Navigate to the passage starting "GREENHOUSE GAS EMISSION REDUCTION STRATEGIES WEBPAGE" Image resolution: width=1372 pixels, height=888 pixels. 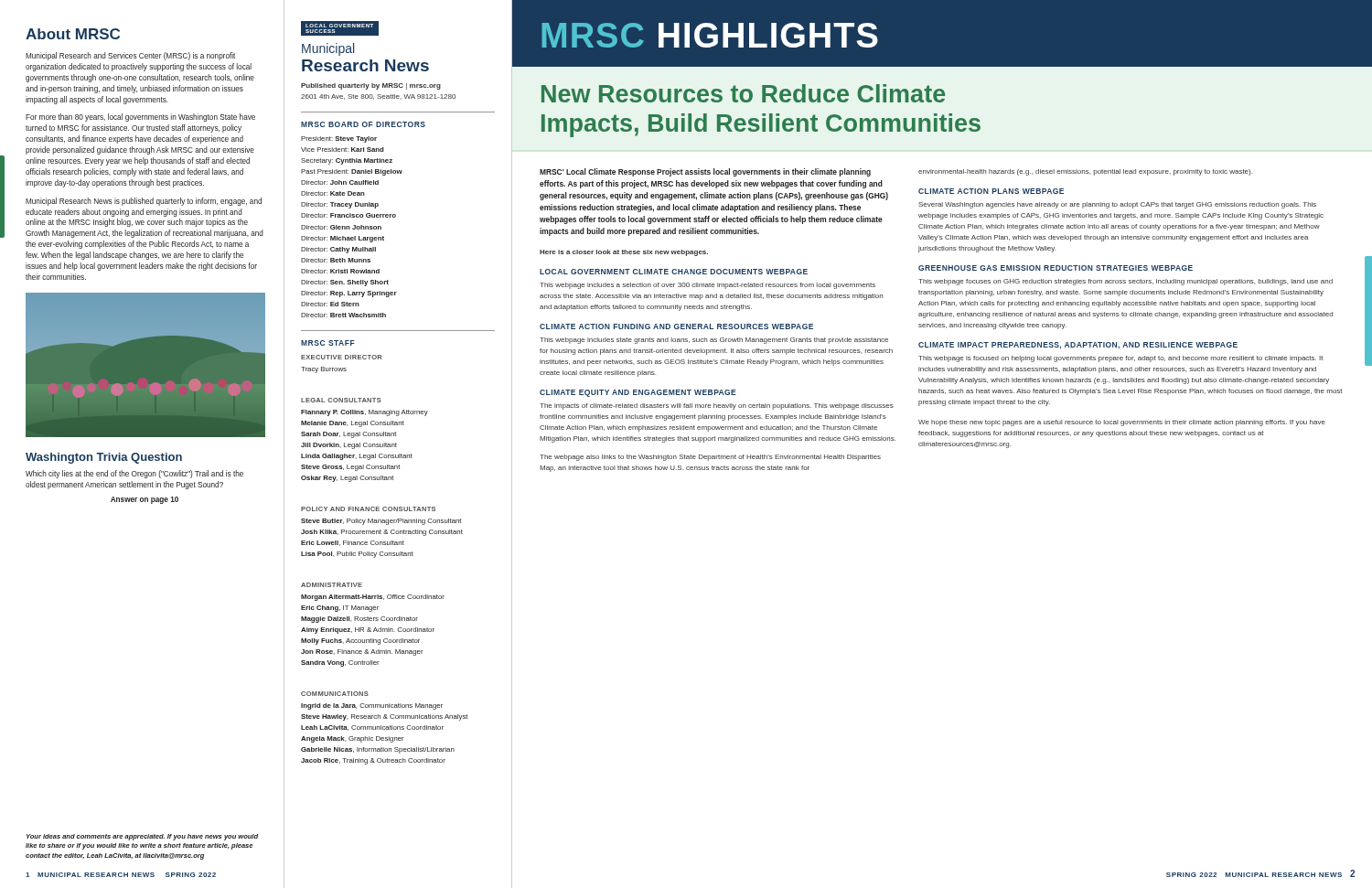(1056, 268)
